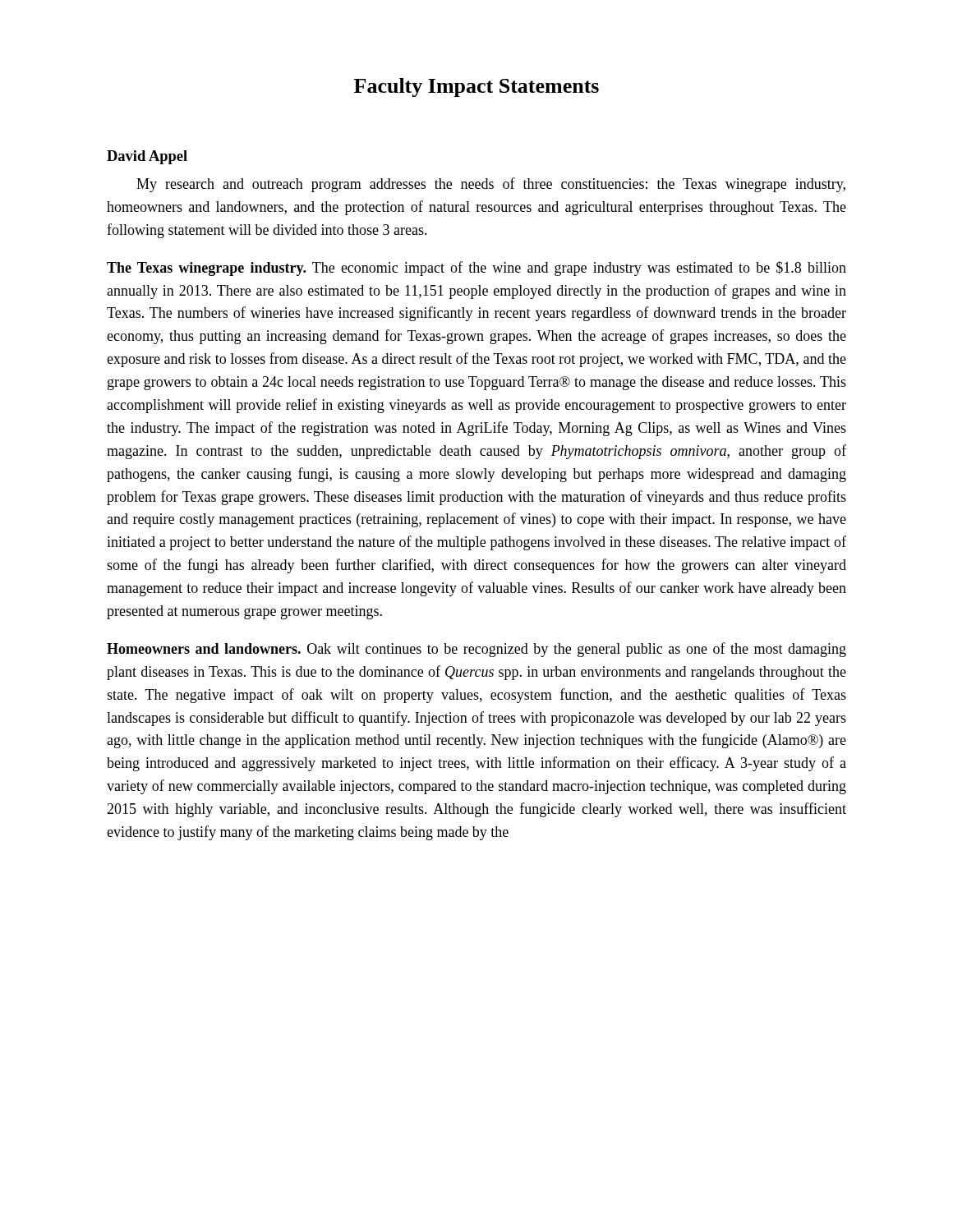Select the text block with the text "The Texas winegrape"
The width and height of the screenshot is (953, 1232).
(476, 440)
